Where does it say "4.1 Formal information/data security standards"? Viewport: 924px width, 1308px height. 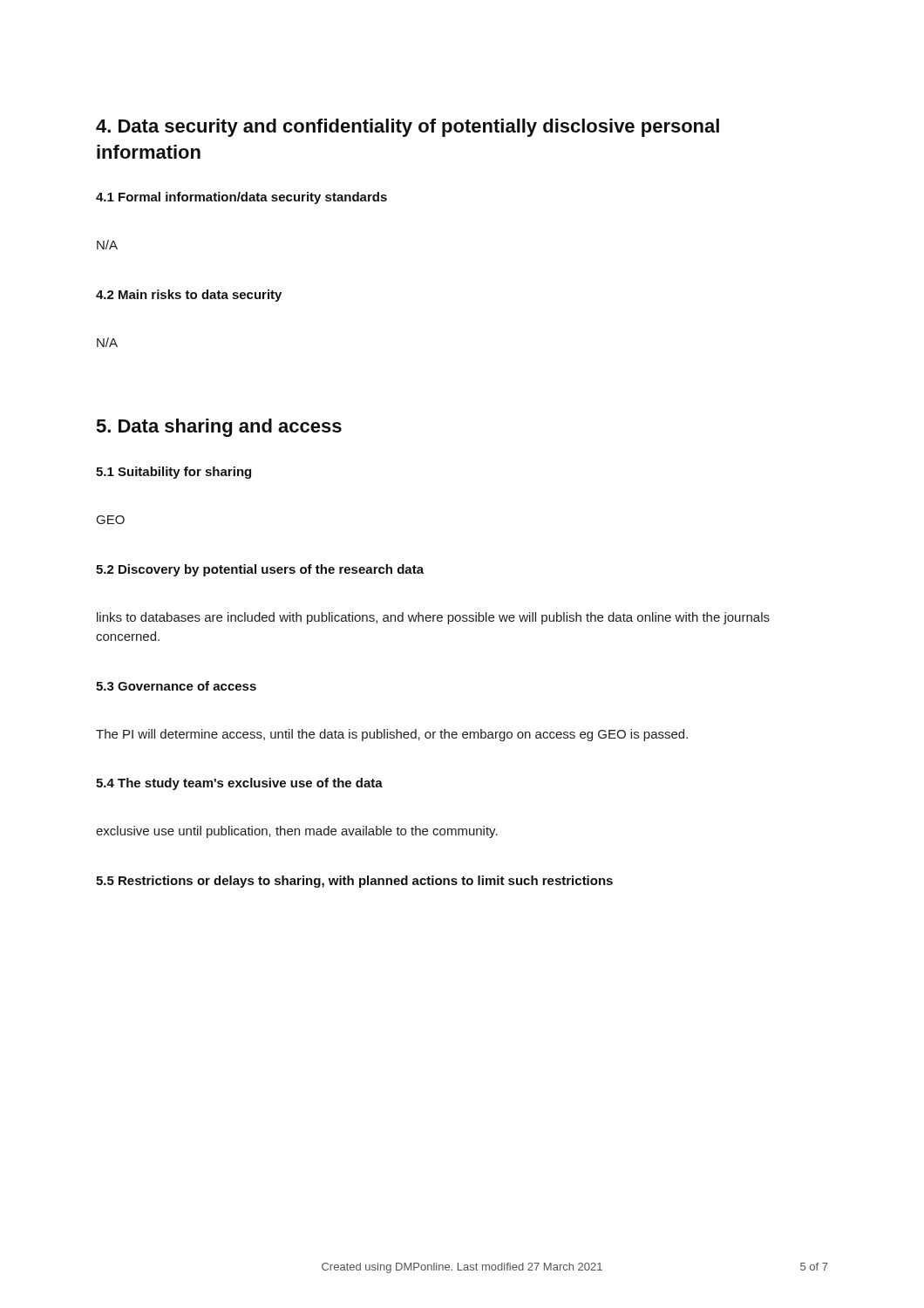click(241, 198)
